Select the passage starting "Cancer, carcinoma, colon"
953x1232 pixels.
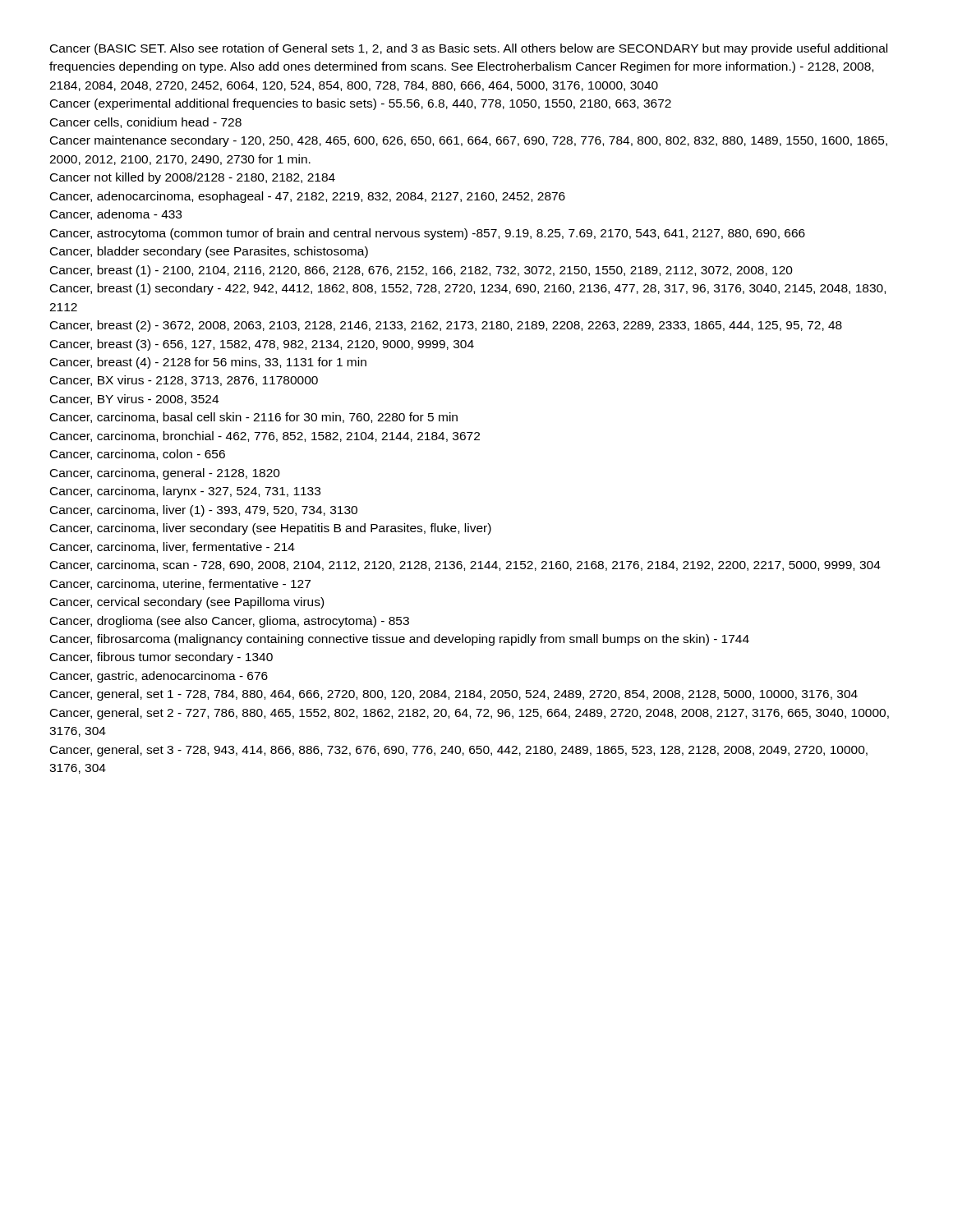pos(138,455)
